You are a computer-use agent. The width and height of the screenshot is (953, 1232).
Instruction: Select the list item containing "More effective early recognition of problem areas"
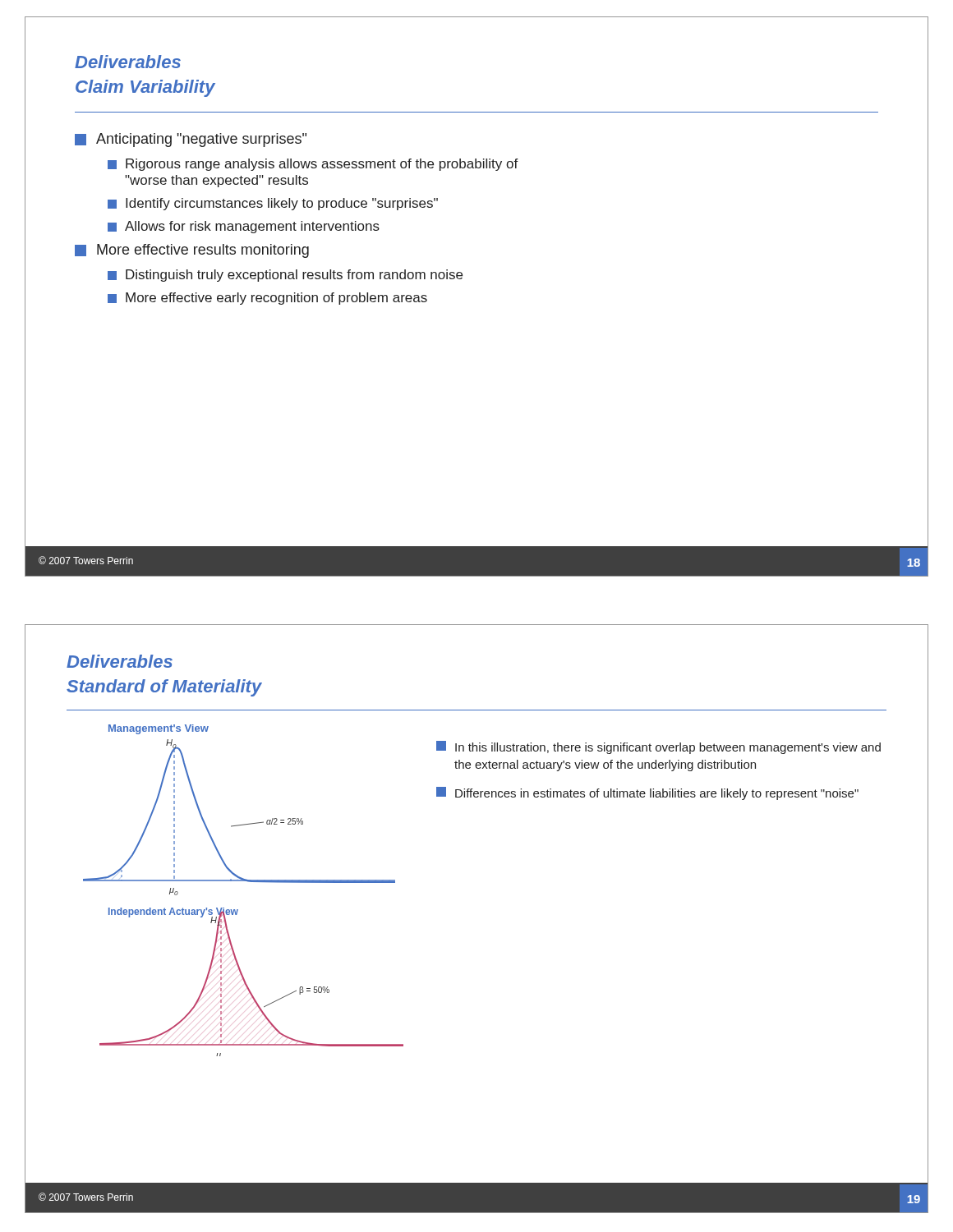pos(268,298)
